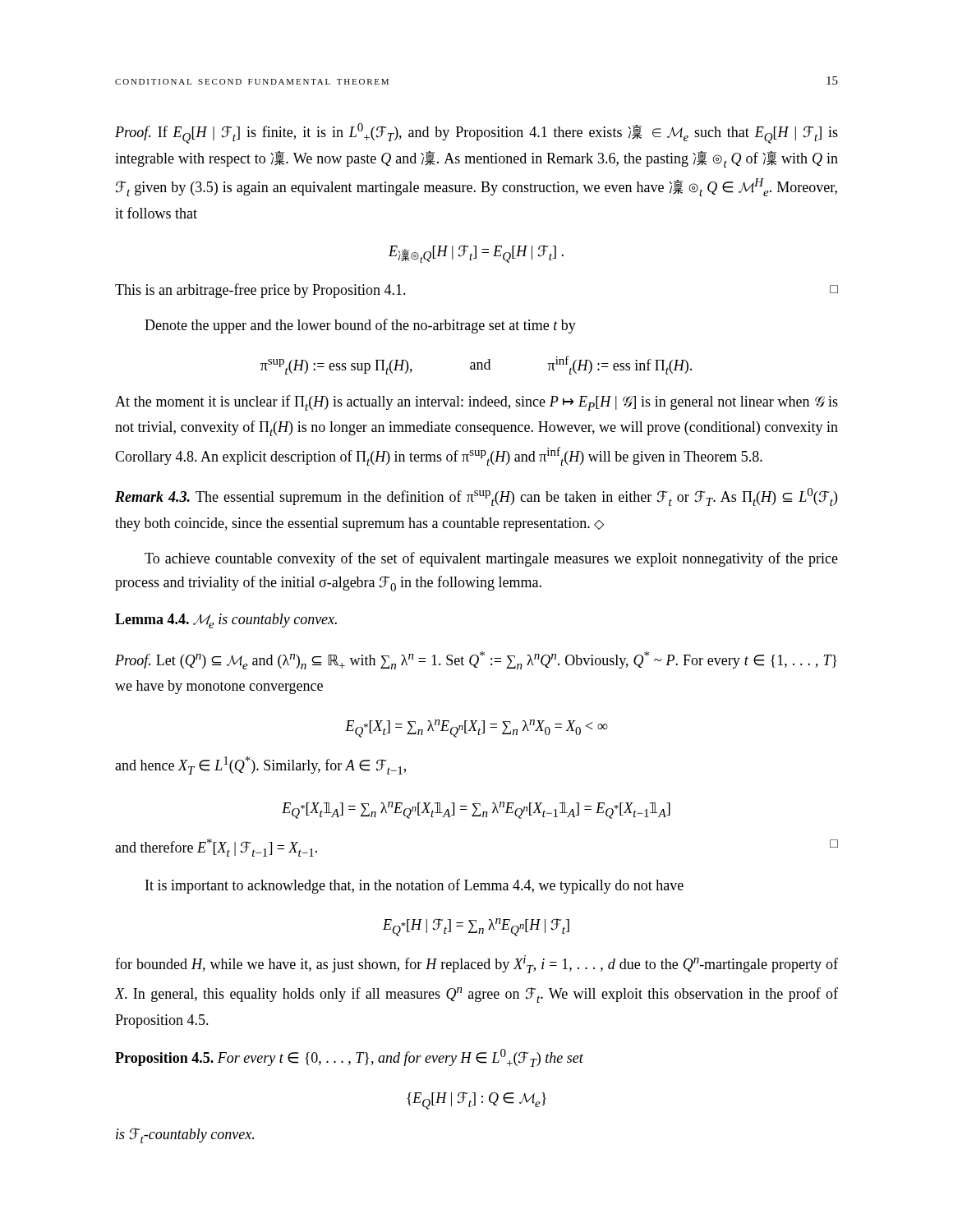
Task: Click on the text block starting "Proof. If EQ[H | ℱt] is finite, it"
Action: coord(476,133)
